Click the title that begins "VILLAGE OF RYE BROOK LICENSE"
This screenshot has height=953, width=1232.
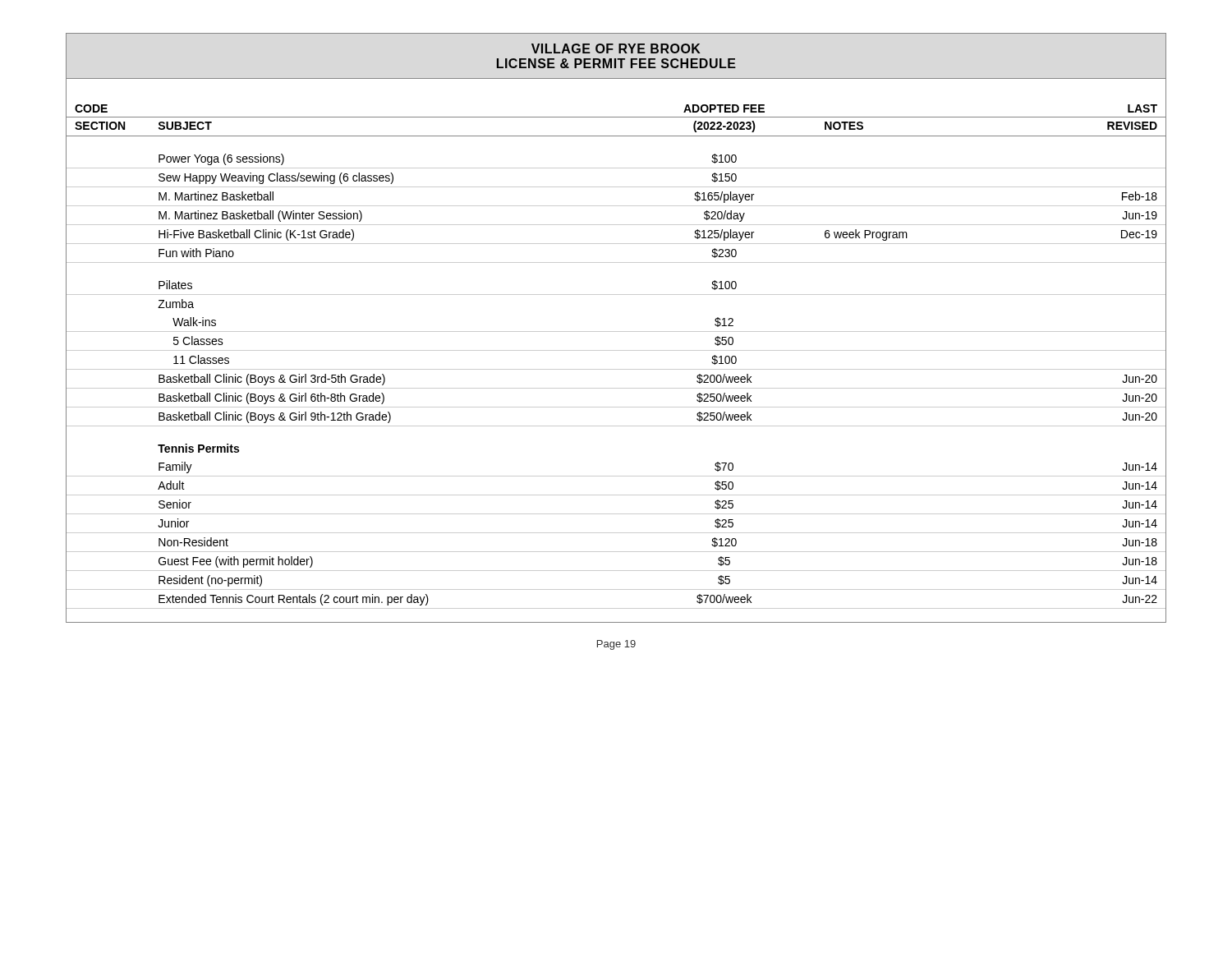click(x=616, y=328)
